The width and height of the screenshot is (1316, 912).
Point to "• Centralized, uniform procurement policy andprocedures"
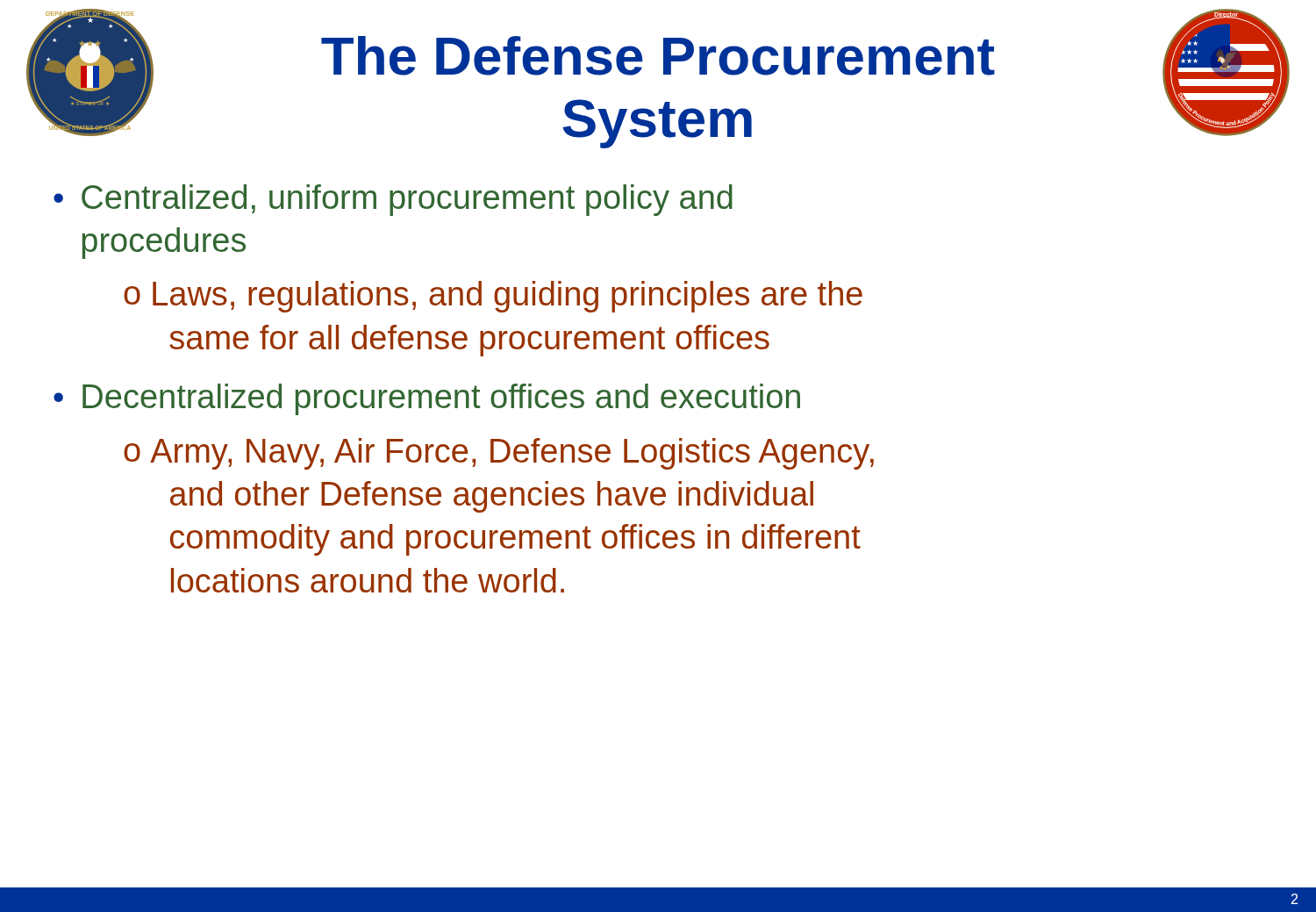pos(393,219)
